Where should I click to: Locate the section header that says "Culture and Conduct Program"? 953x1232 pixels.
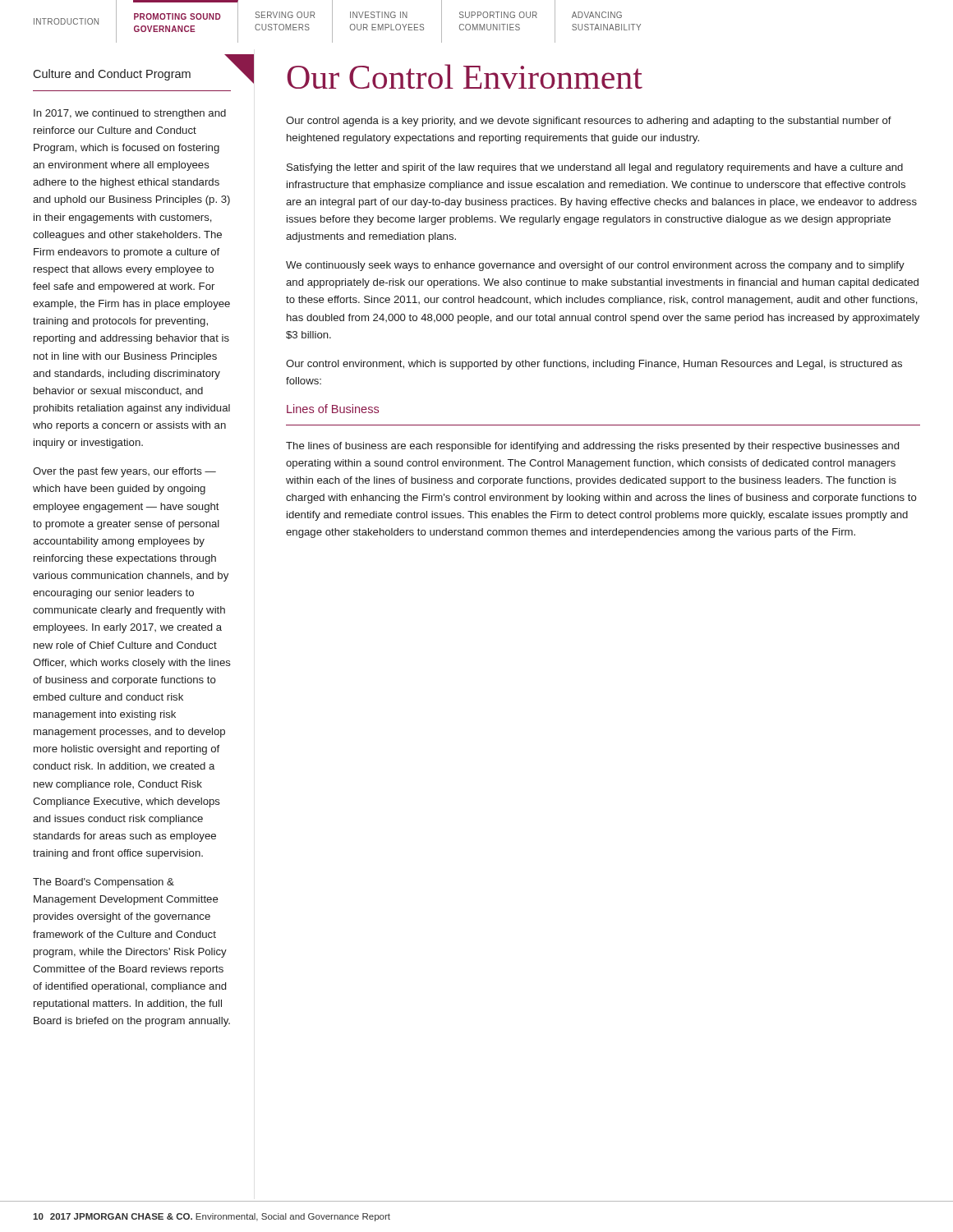132,75
